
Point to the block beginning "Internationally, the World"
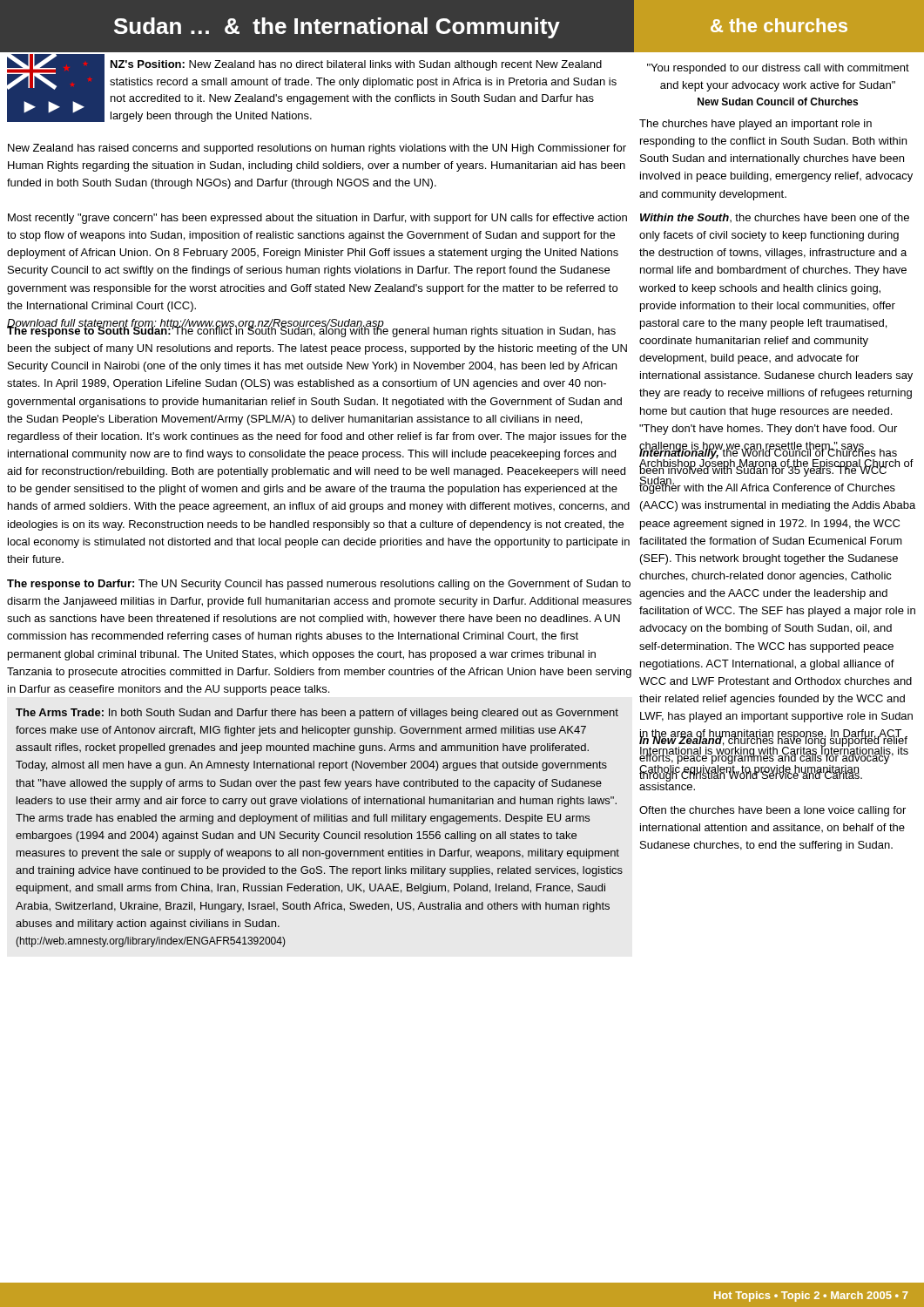click(778, 619)
